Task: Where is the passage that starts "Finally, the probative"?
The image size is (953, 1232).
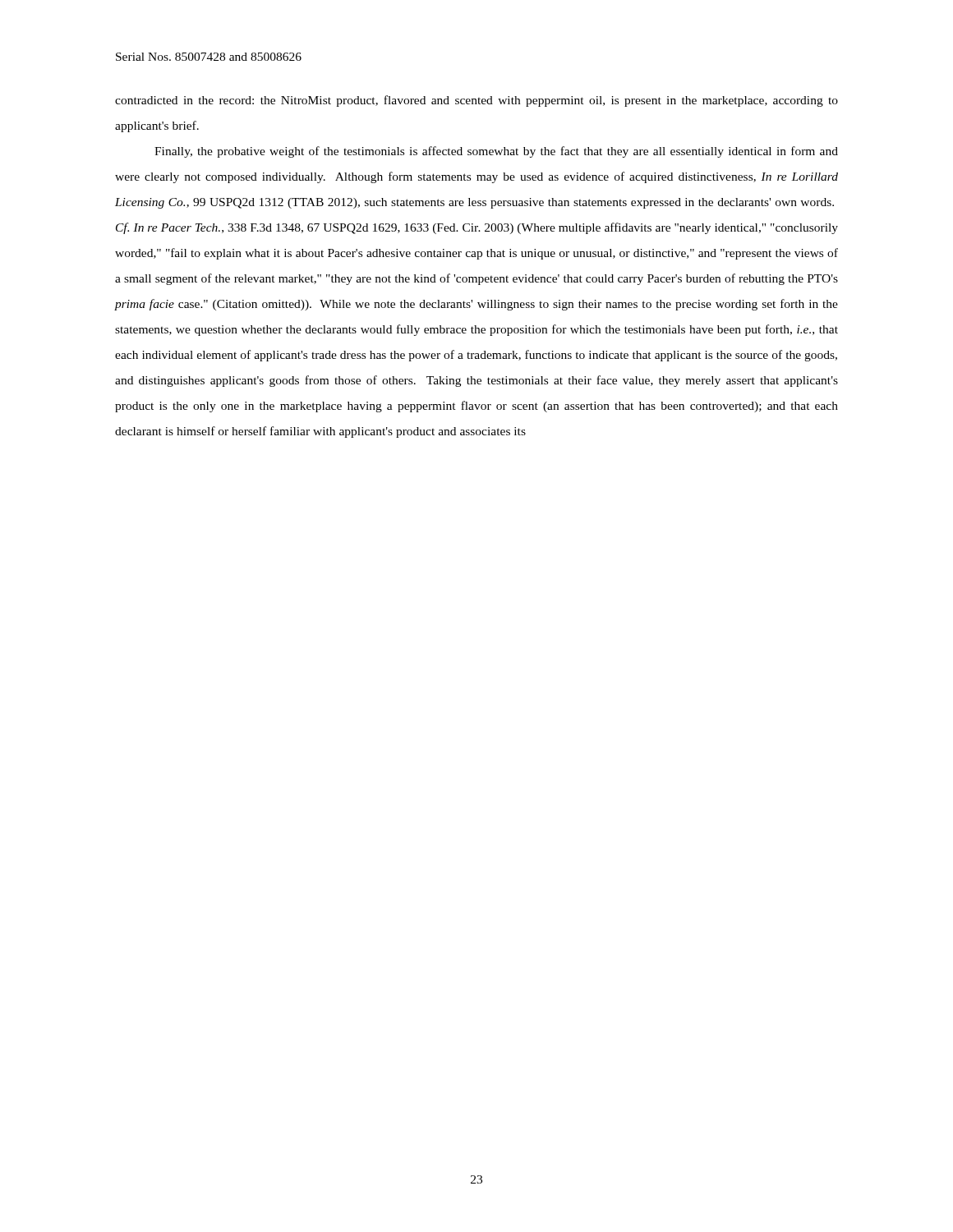Action: coord(476,291)
